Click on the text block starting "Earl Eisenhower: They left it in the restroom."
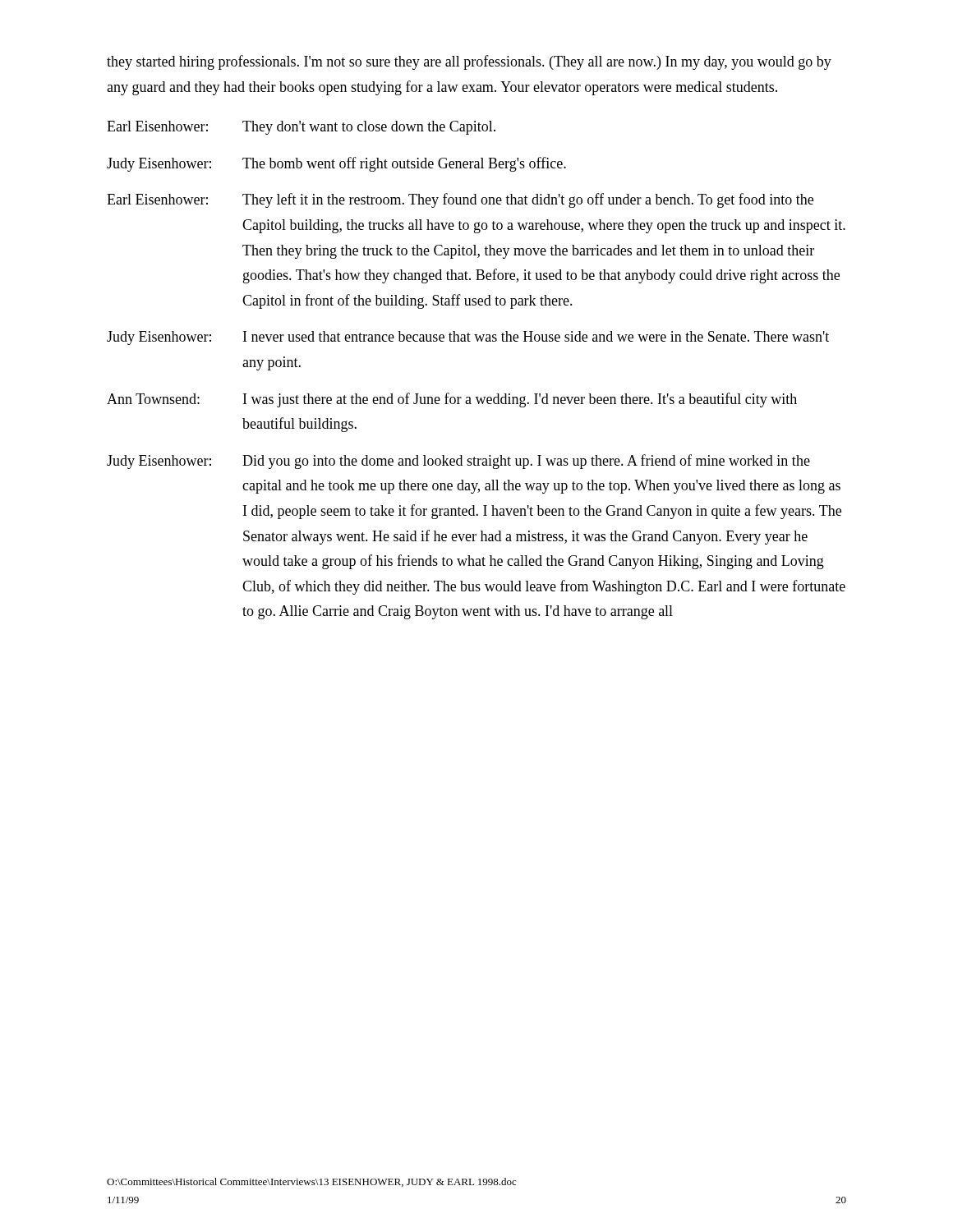This screenshot has height=1232, width=953. 476,250
